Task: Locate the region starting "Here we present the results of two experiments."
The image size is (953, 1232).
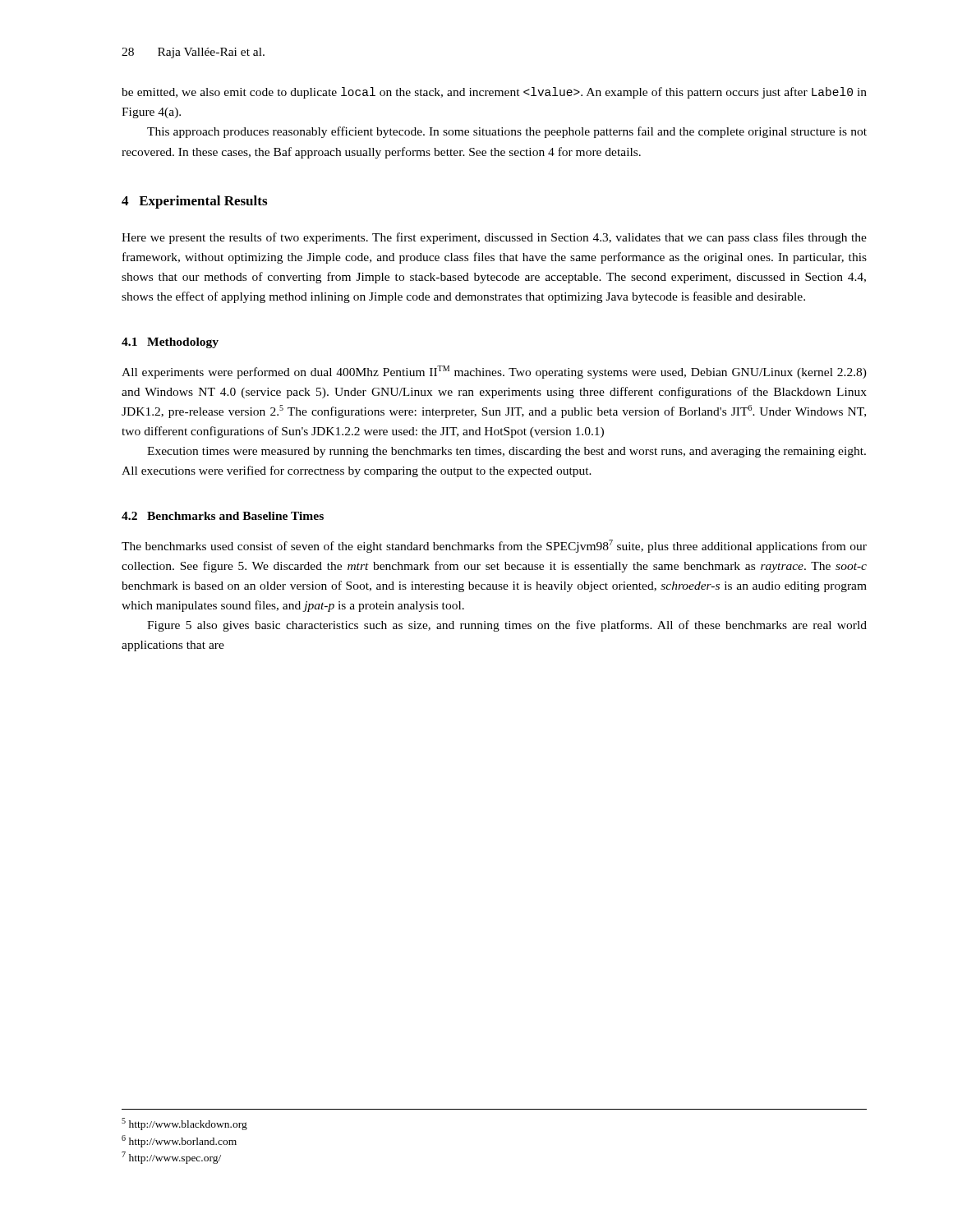Action: 494,267
